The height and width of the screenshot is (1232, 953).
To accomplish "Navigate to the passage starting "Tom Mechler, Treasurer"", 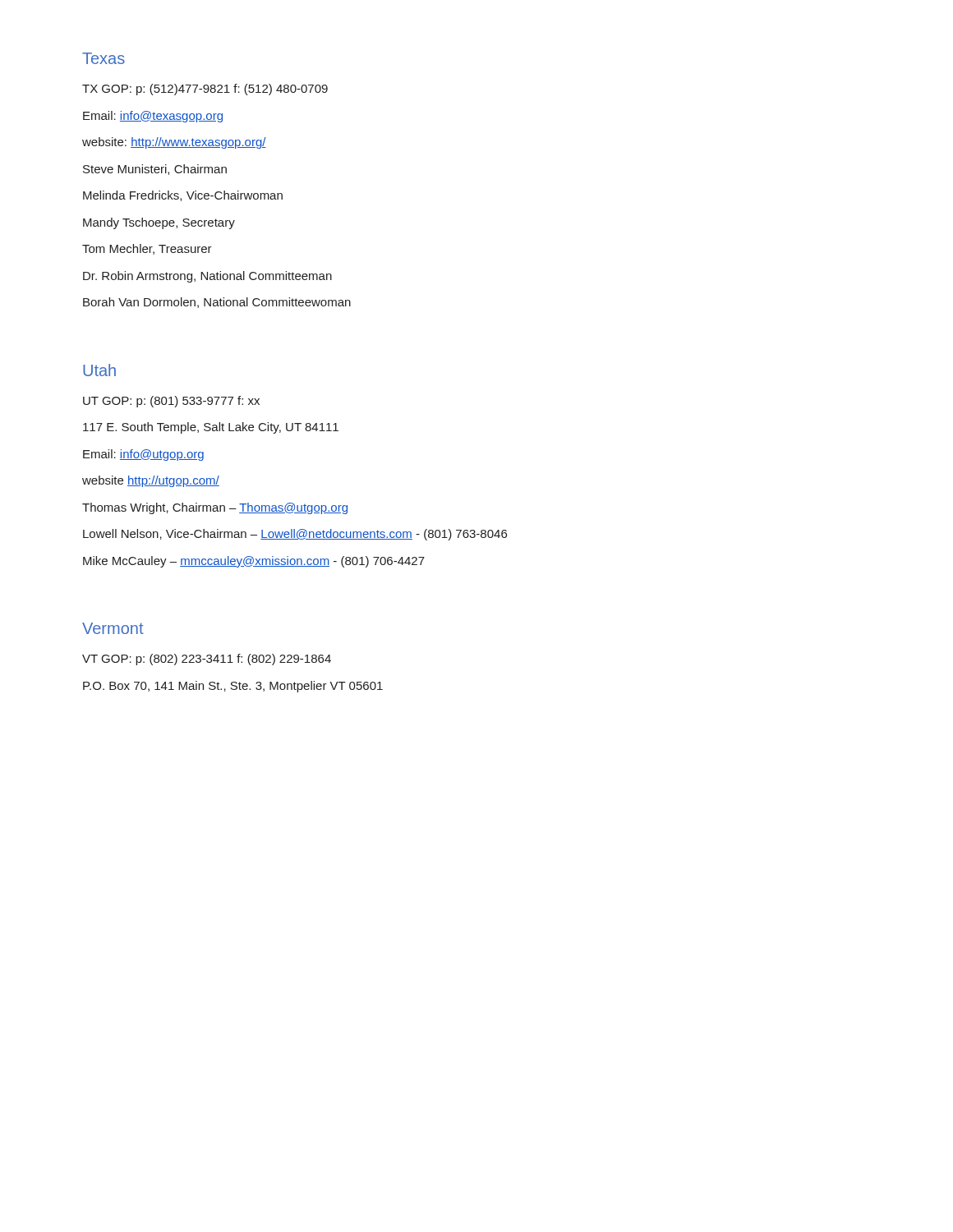I will click(147, 249).
